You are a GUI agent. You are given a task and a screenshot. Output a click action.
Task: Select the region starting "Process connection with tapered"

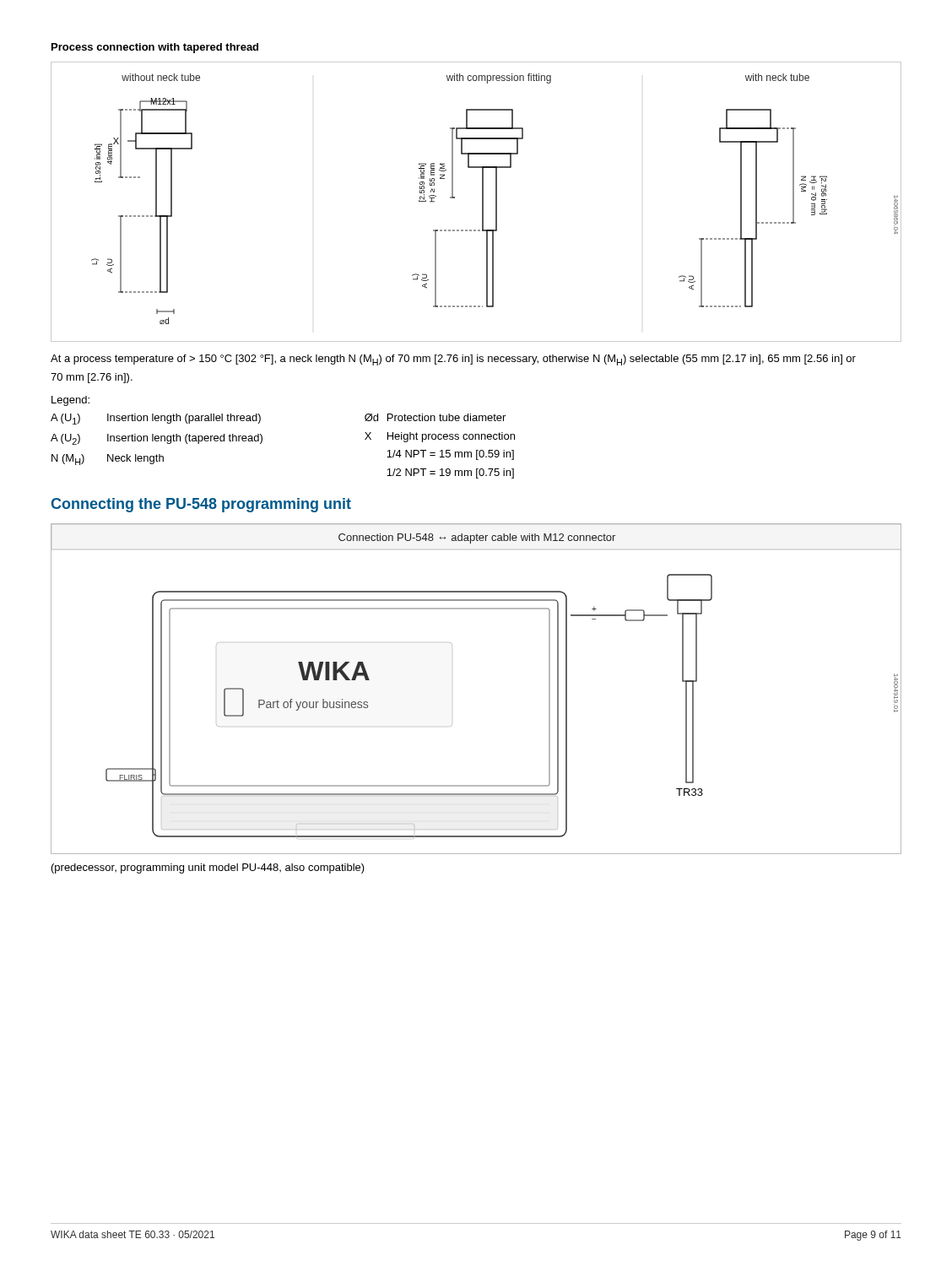155,47
